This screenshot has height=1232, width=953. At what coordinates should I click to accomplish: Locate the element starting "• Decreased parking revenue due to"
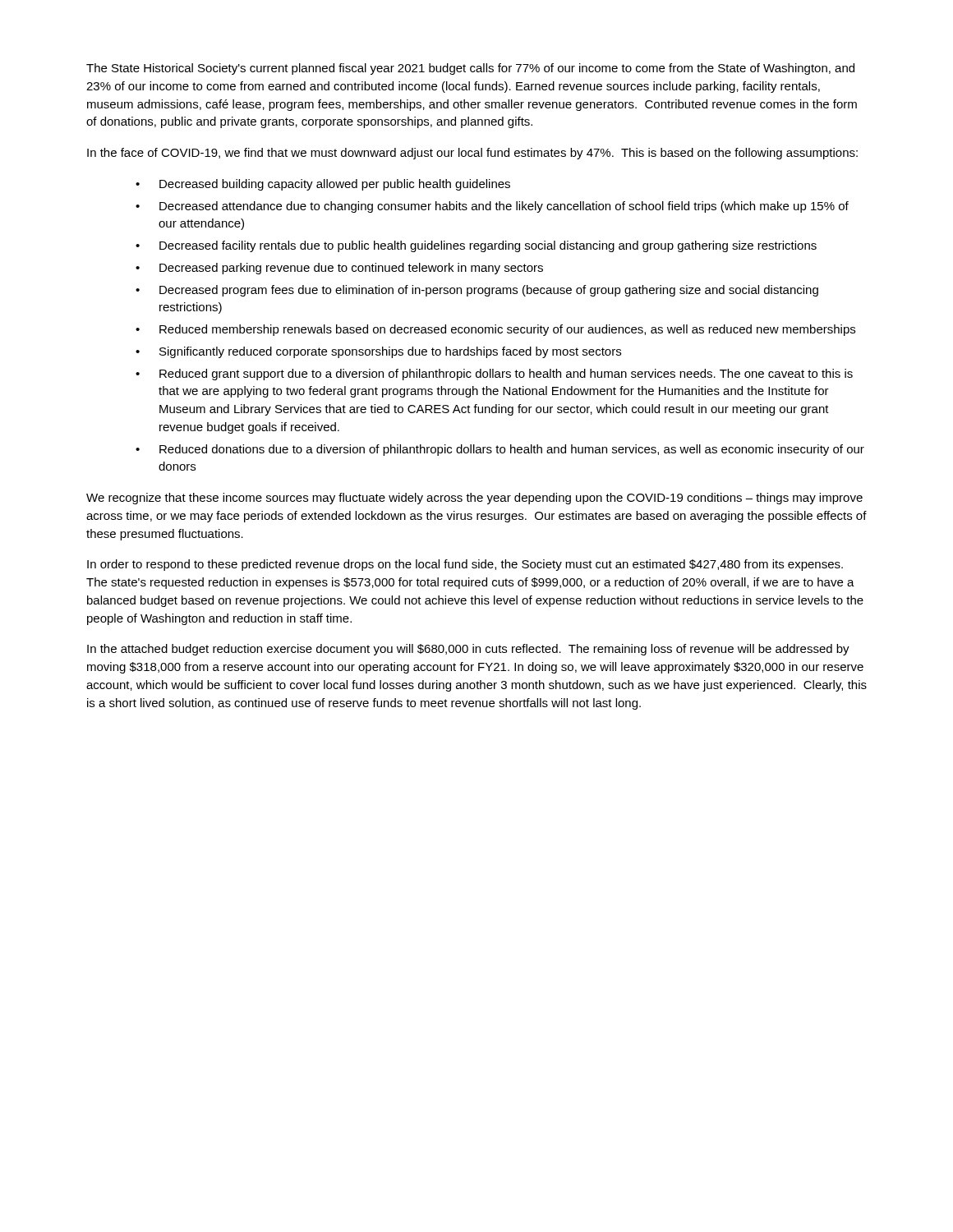click(x=501, y=267)
